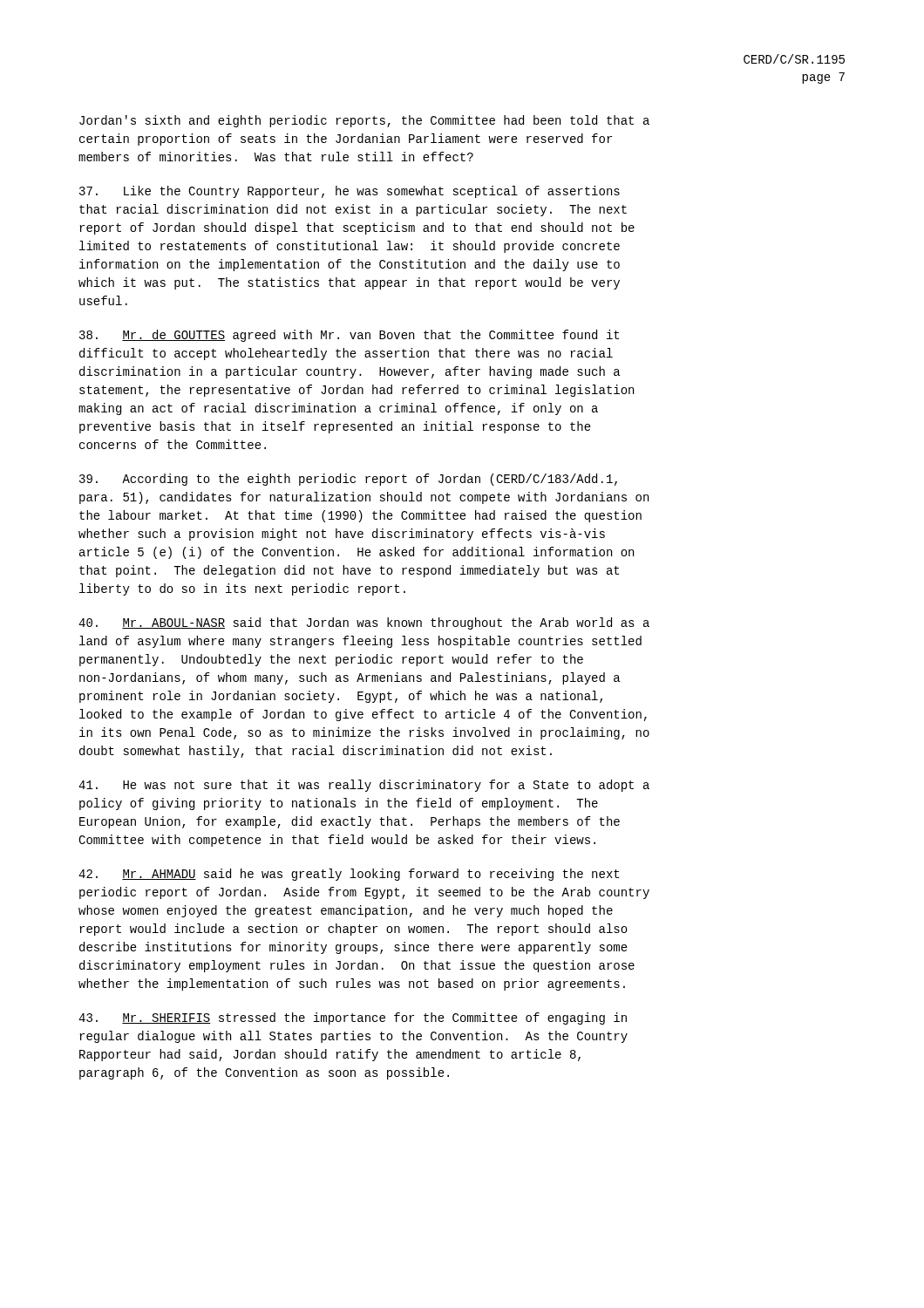Point to the block beginning "Jordan's sixth and"
This screenshot has height=1308, width=924.
click(x=364, y=140)
